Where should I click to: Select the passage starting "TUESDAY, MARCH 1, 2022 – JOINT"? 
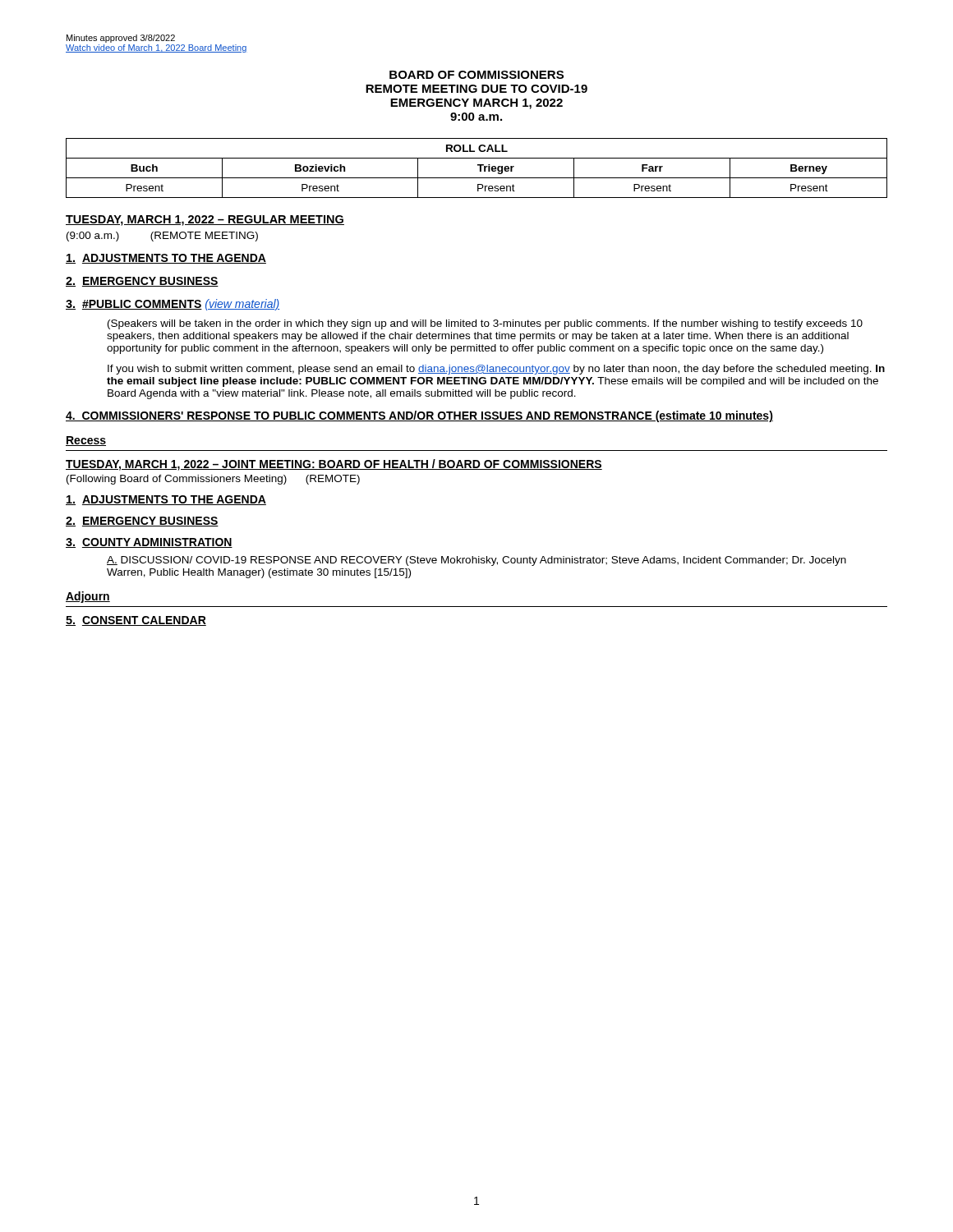334,464
